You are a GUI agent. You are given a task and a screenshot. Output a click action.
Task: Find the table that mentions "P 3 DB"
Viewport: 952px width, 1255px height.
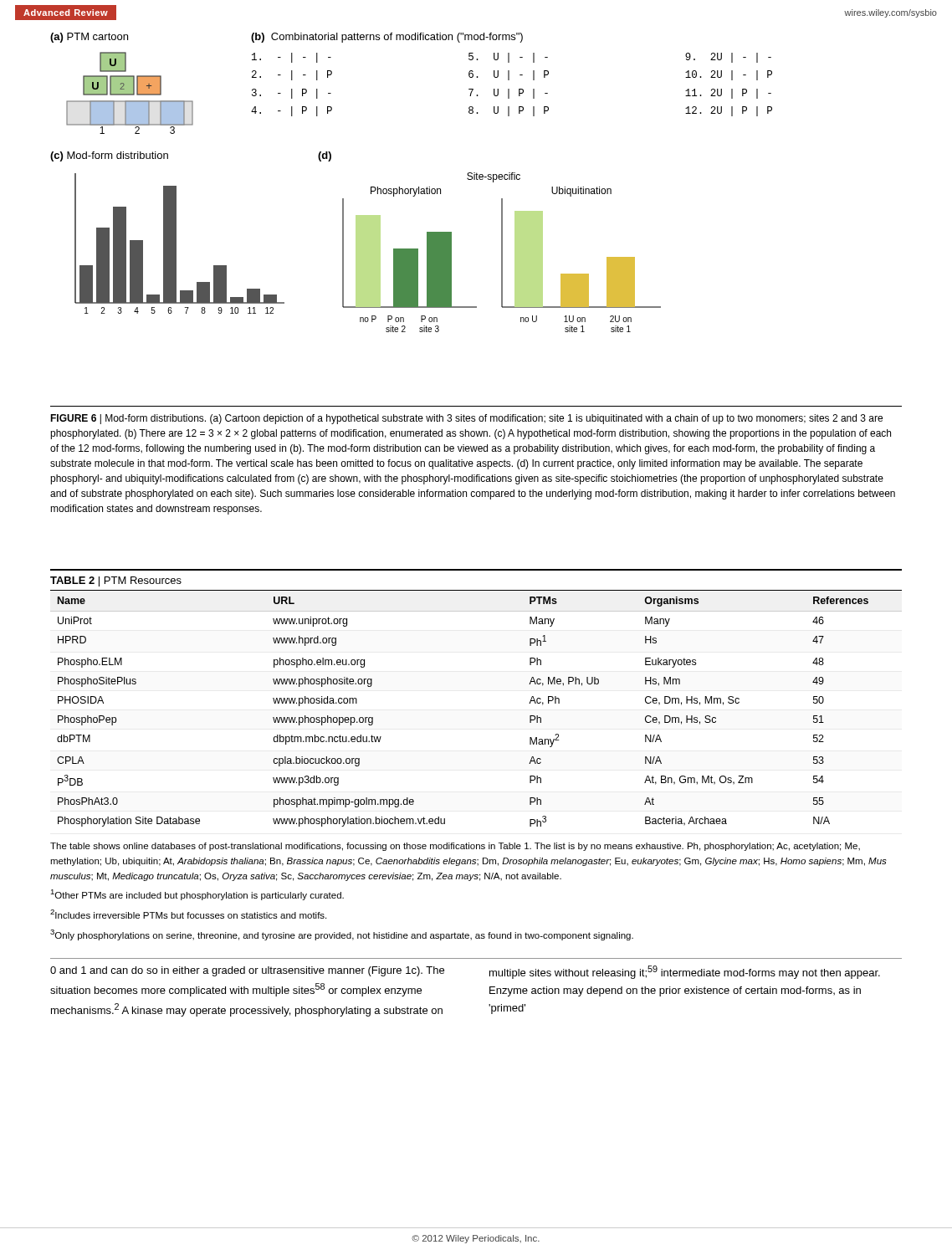(x=476, y=712)
